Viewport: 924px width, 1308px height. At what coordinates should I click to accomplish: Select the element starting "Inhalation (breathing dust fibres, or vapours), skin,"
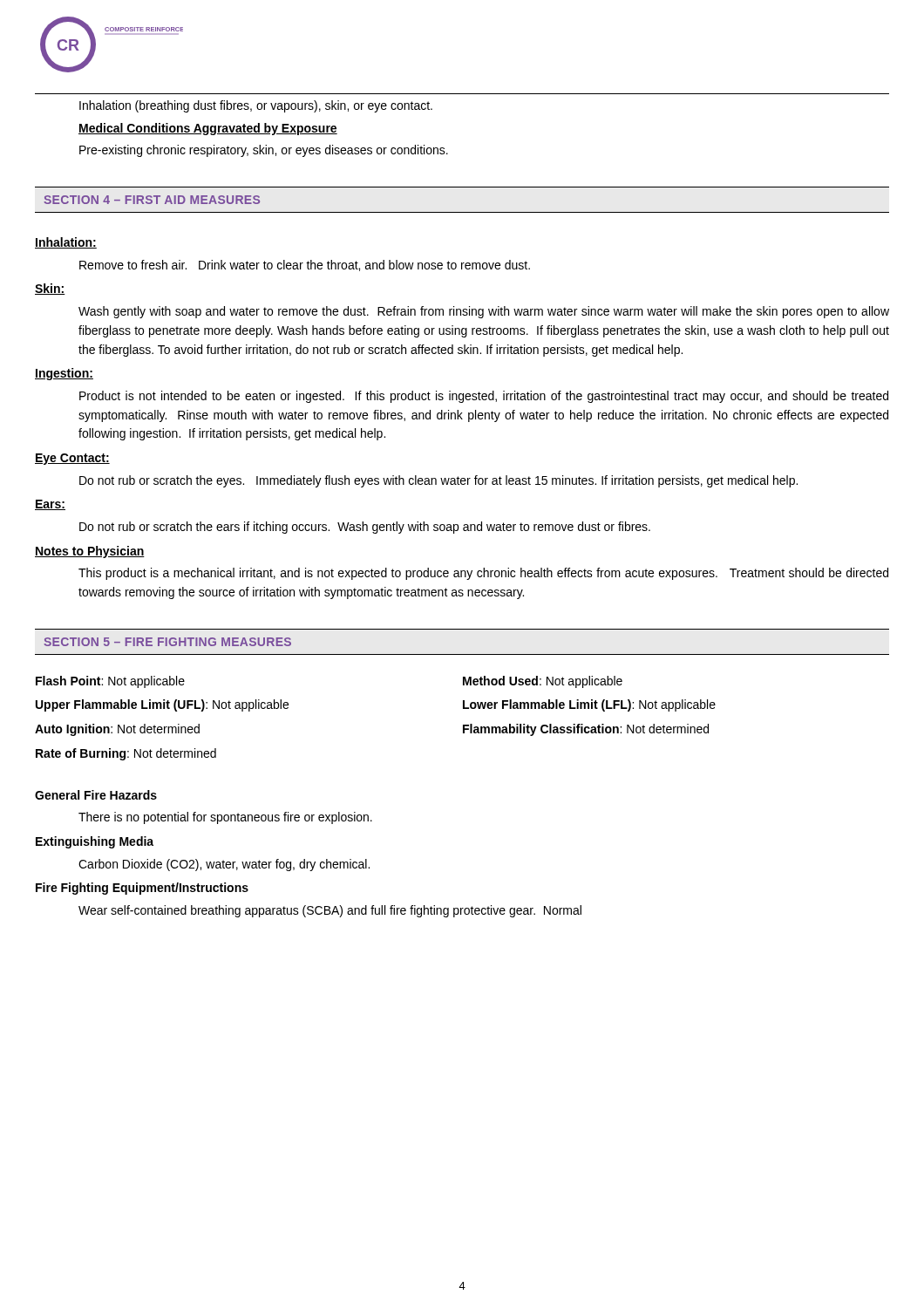pyautogui.click(x=256, y=106)
